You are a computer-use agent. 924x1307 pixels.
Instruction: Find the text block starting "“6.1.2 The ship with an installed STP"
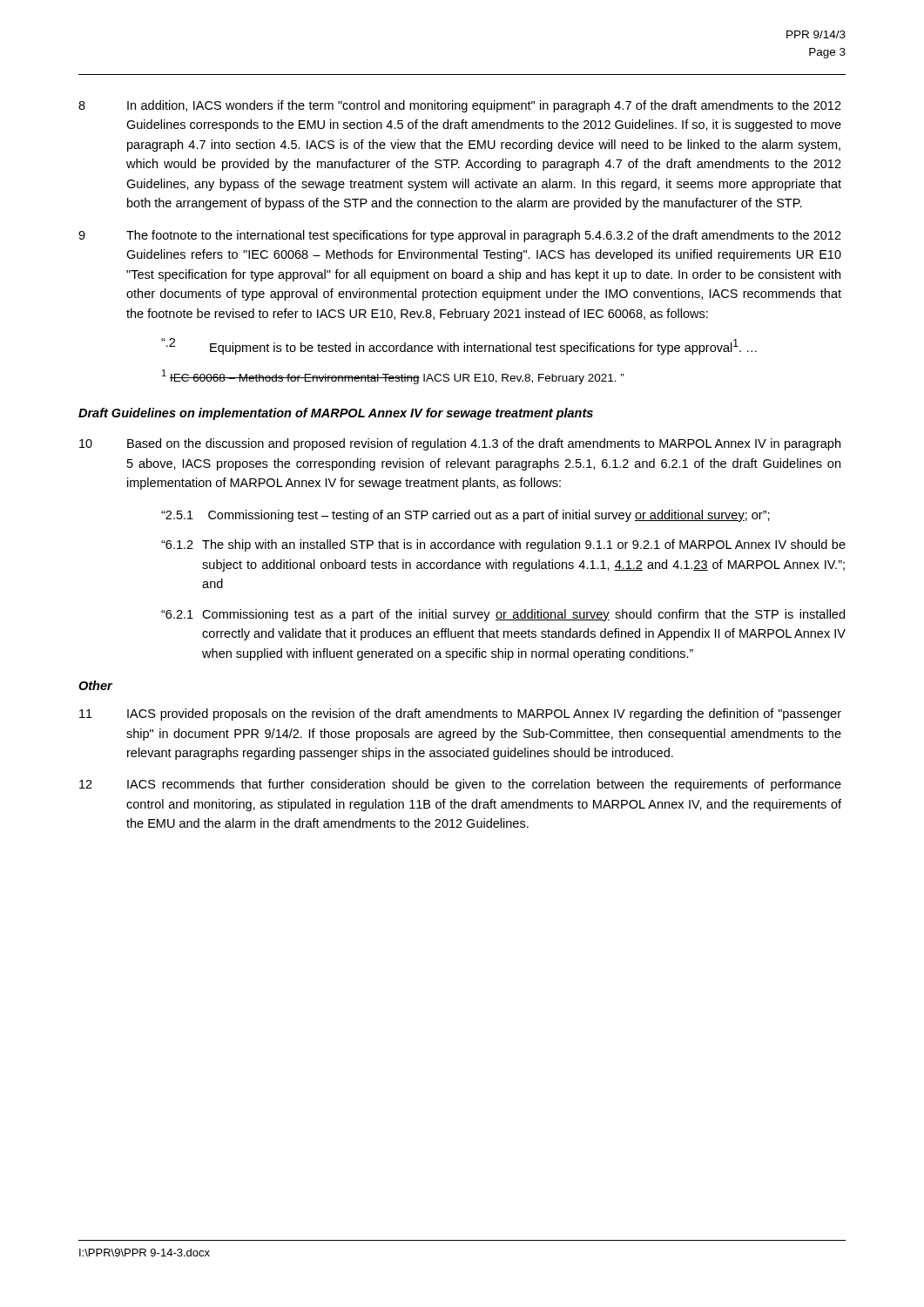[x=503, y=565]
